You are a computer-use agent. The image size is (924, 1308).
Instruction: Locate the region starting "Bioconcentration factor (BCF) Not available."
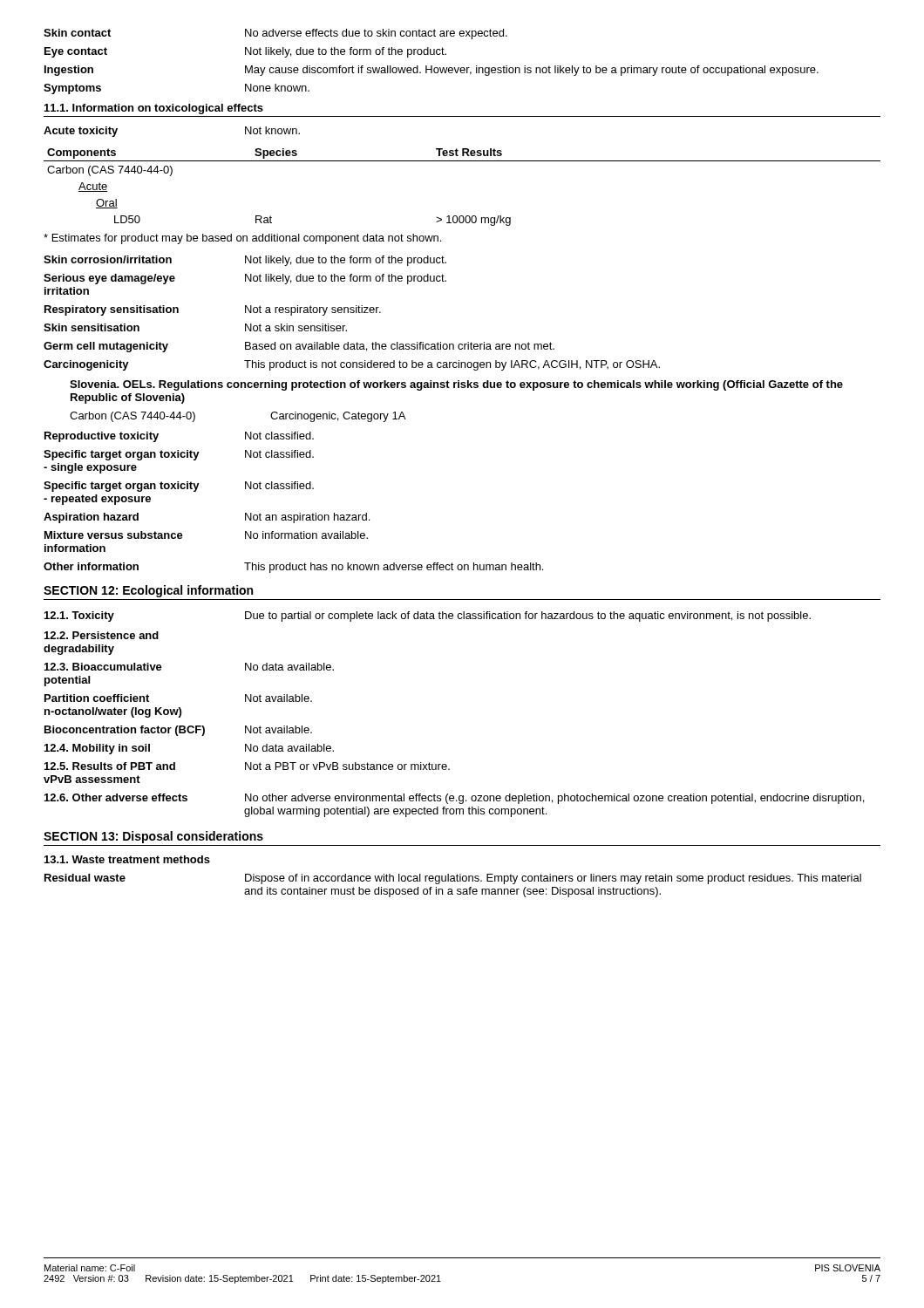[x=178, y=731]
